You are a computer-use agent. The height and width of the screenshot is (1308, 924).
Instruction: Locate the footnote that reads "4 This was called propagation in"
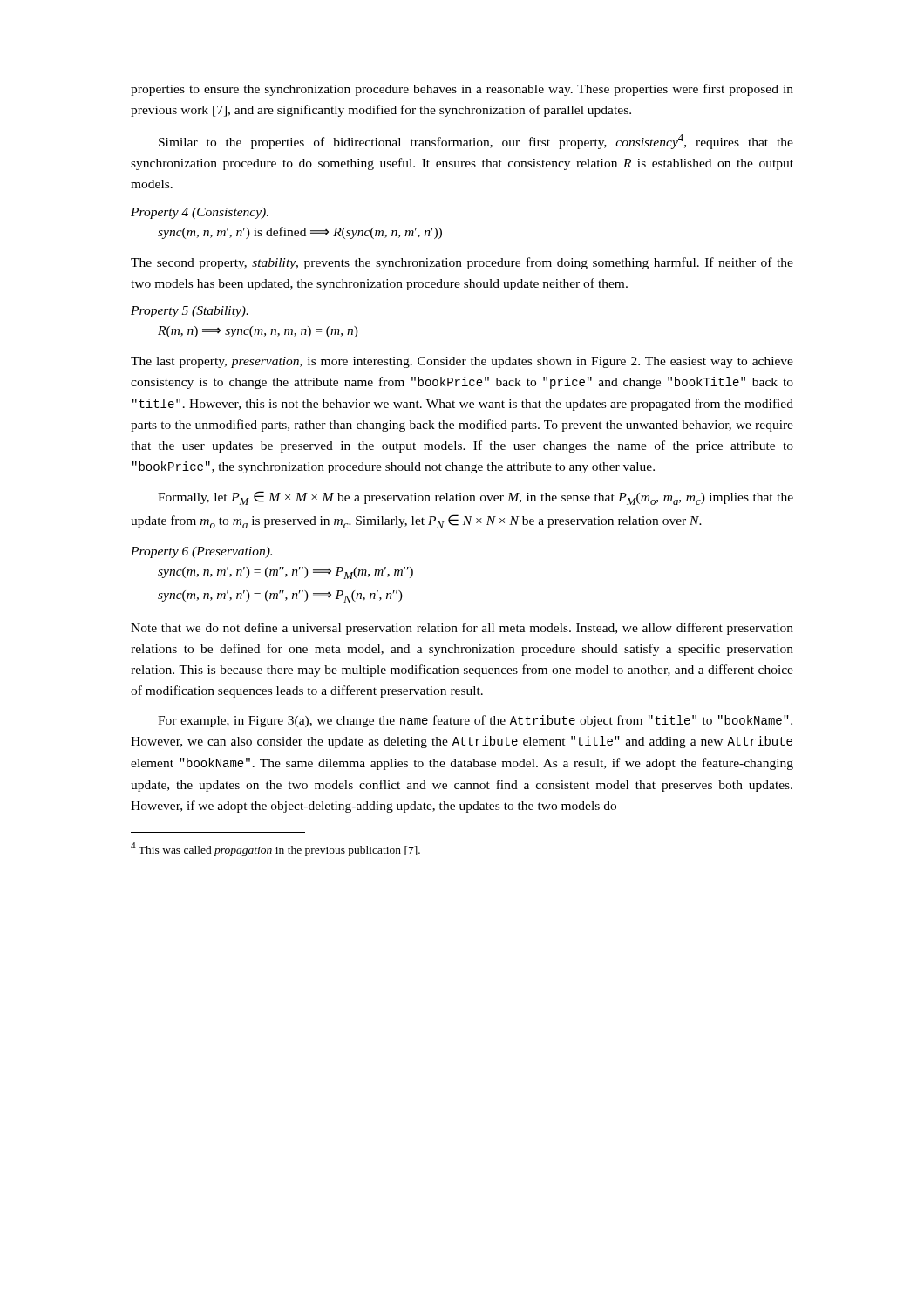(276, 848)
